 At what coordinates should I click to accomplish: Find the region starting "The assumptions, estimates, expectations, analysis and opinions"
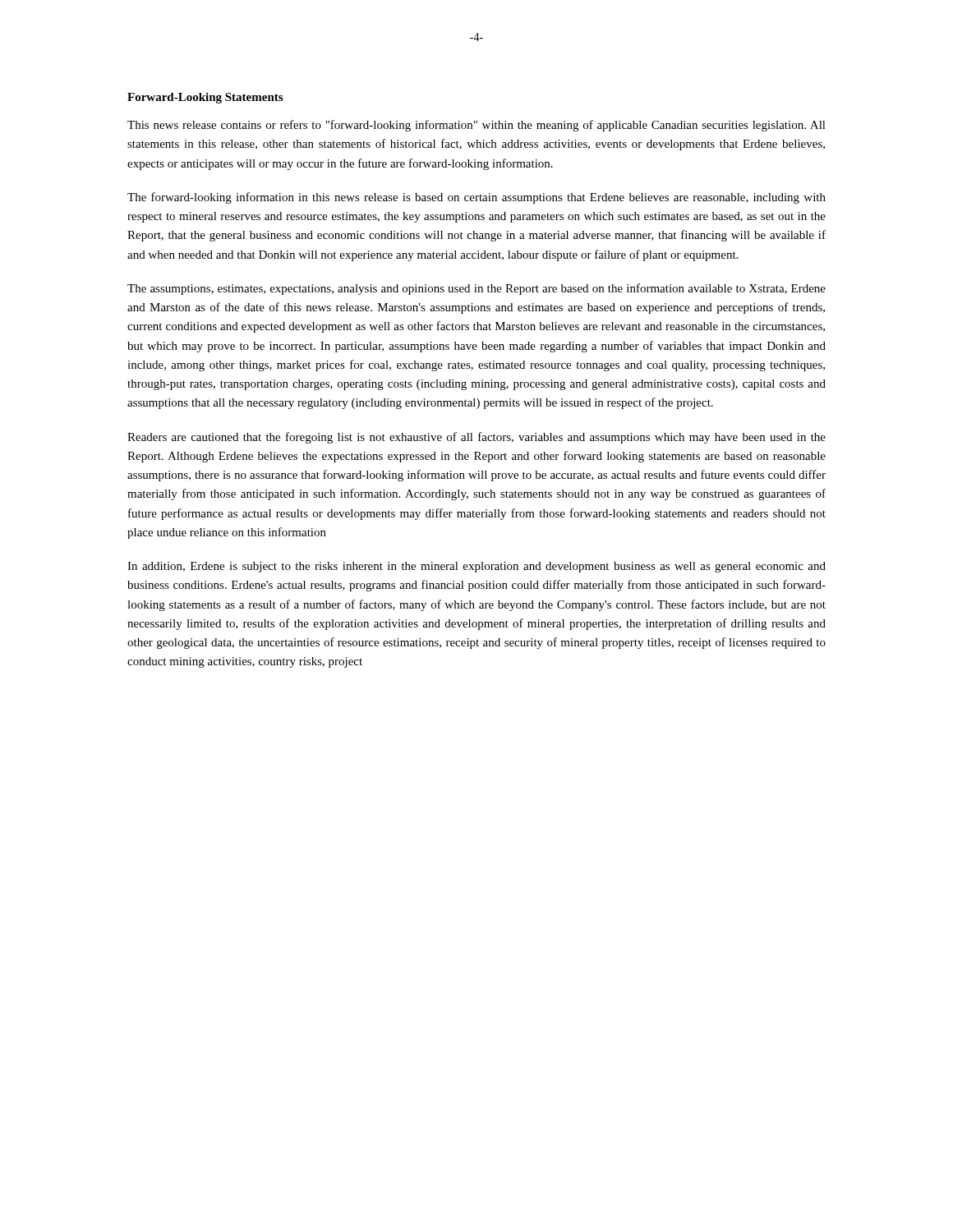476,345
